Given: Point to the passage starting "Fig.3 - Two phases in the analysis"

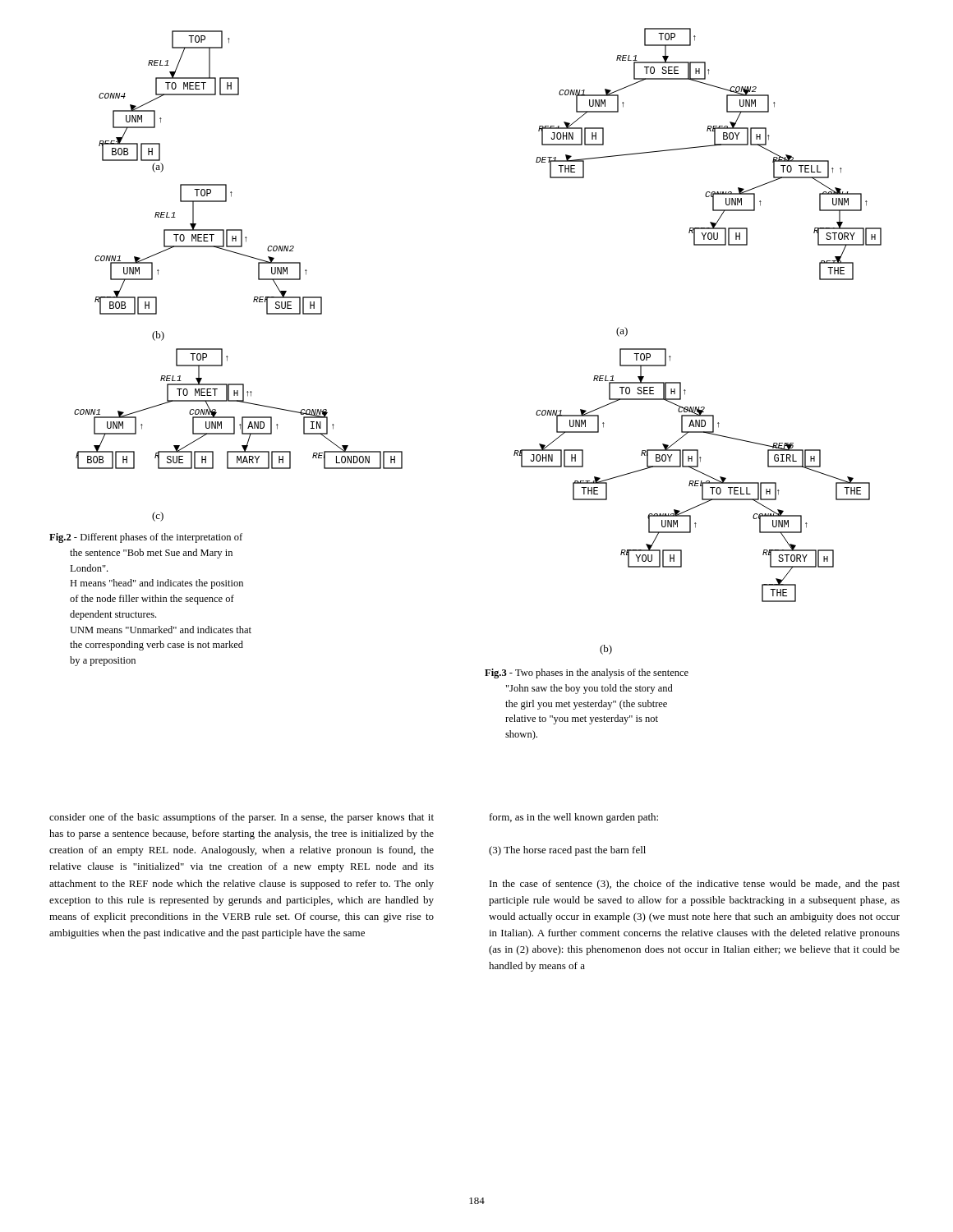Looking at the screenshot, I should (x=587, y=703).
